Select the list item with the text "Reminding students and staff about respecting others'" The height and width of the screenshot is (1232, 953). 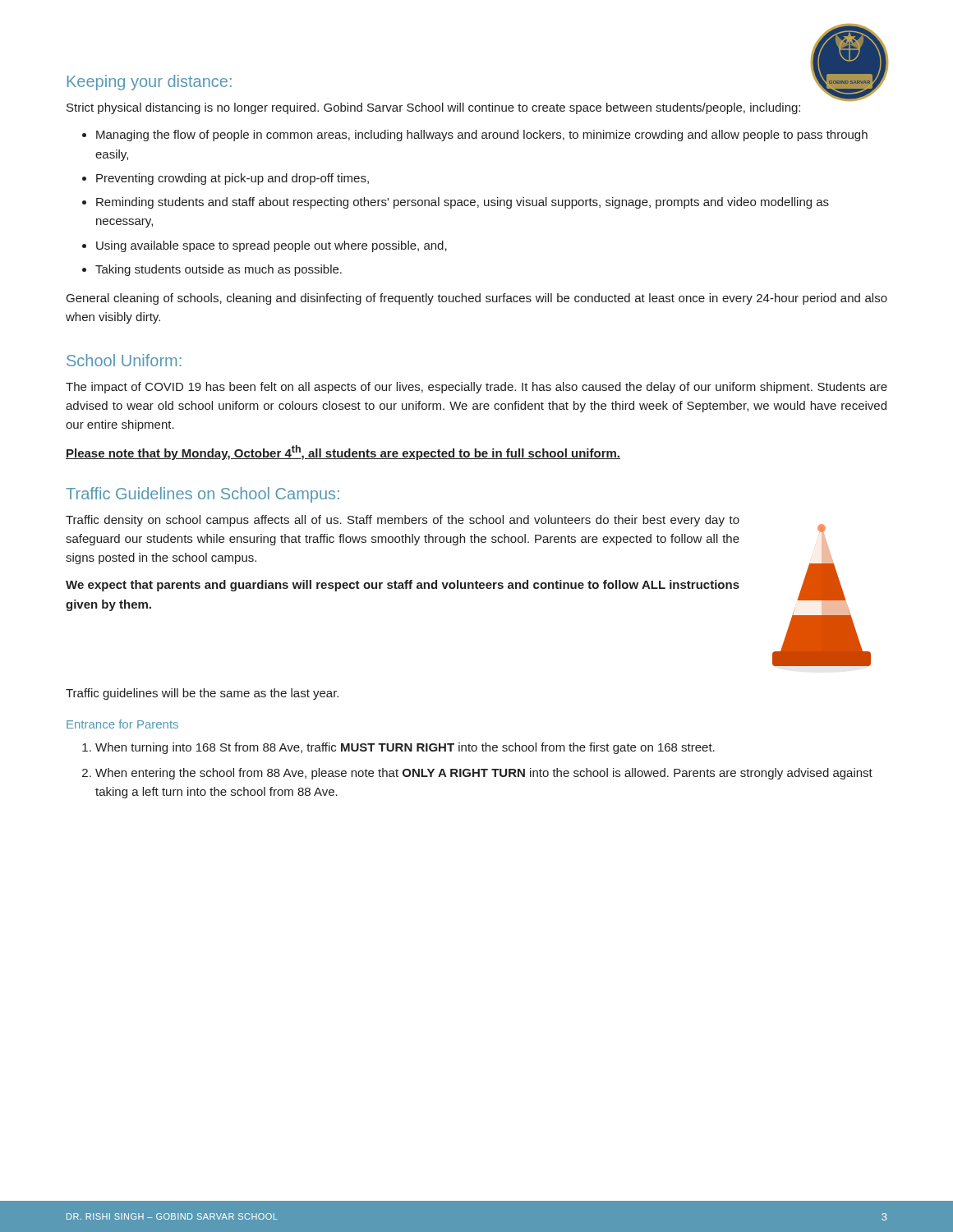coord(462,211)
